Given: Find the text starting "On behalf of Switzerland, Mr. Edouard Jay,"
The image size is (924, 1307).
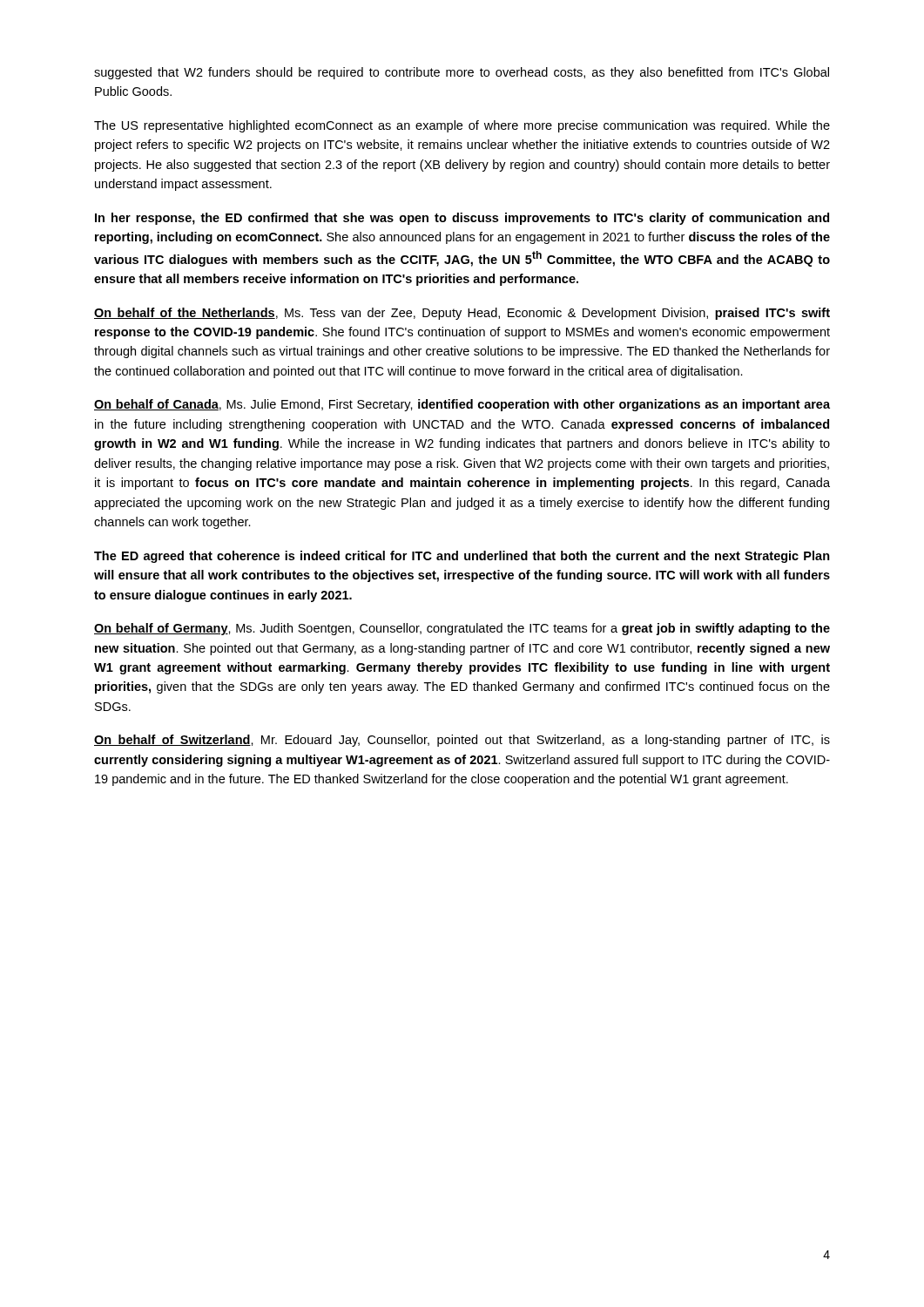Looking at the screenshot, I should [x=462, y=760].
